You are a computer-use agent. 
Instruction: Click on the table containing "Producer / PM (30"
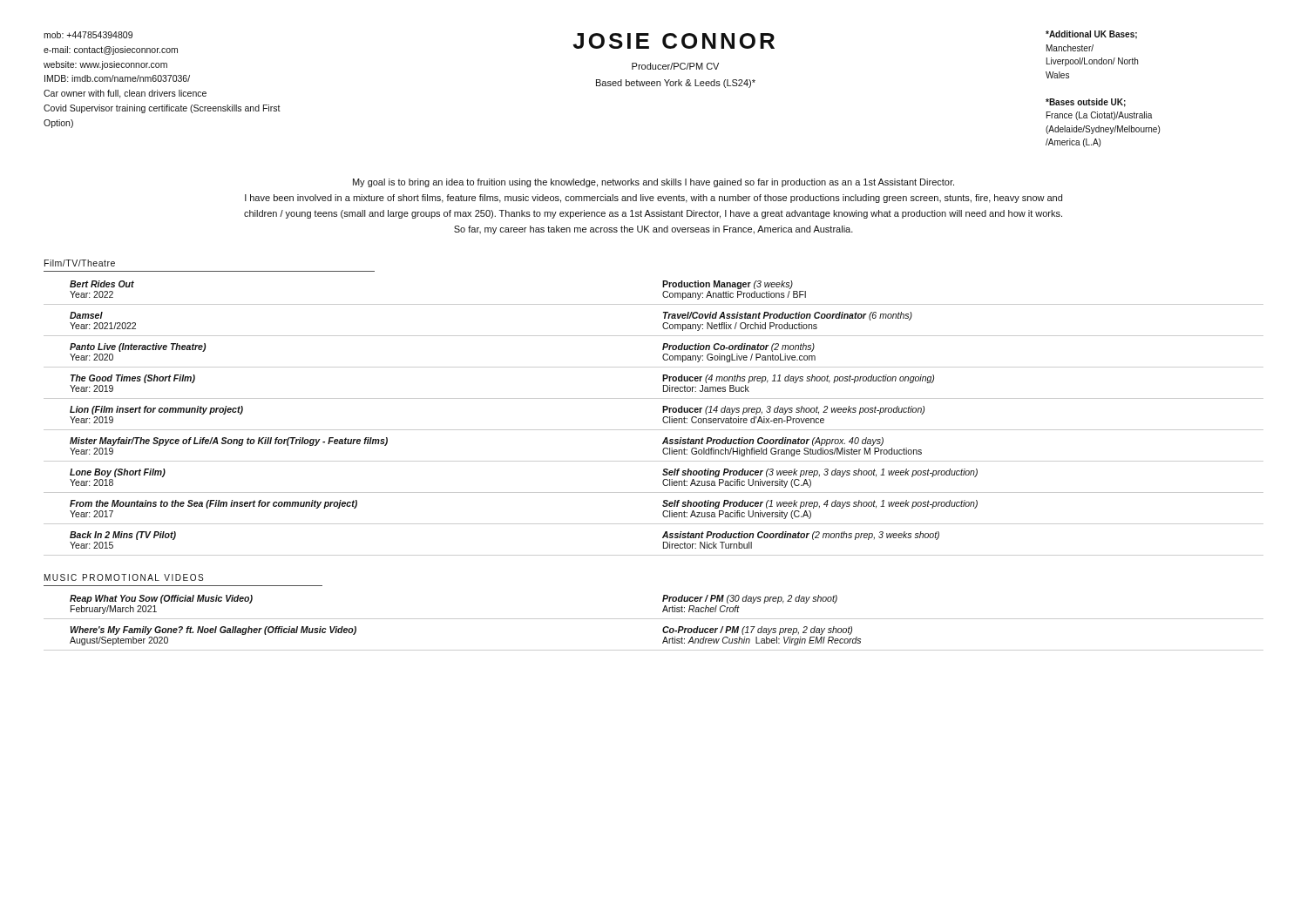click(x=654, y=619)
